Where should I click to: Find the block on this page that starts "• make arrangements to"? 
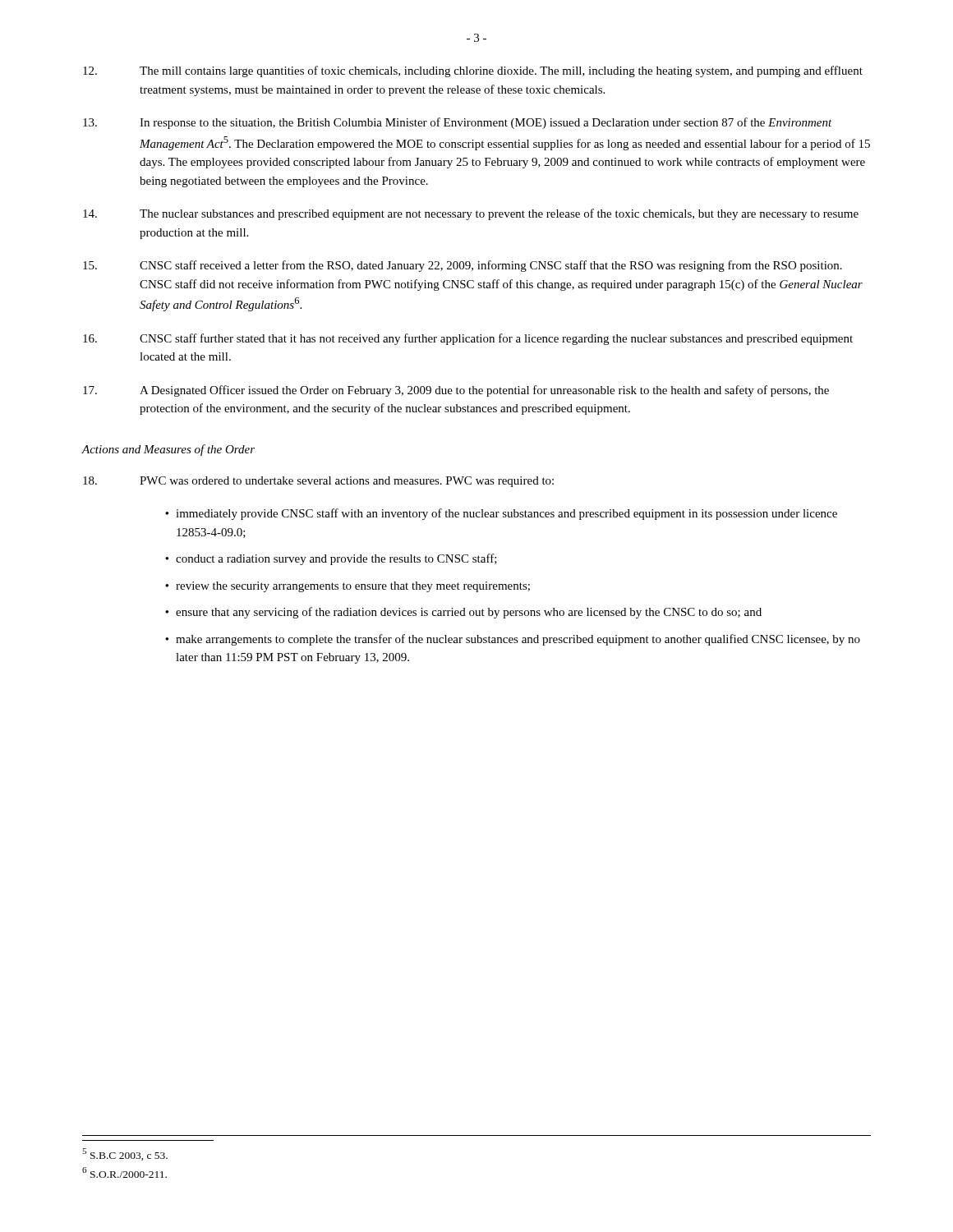click(x=505, y=648)
